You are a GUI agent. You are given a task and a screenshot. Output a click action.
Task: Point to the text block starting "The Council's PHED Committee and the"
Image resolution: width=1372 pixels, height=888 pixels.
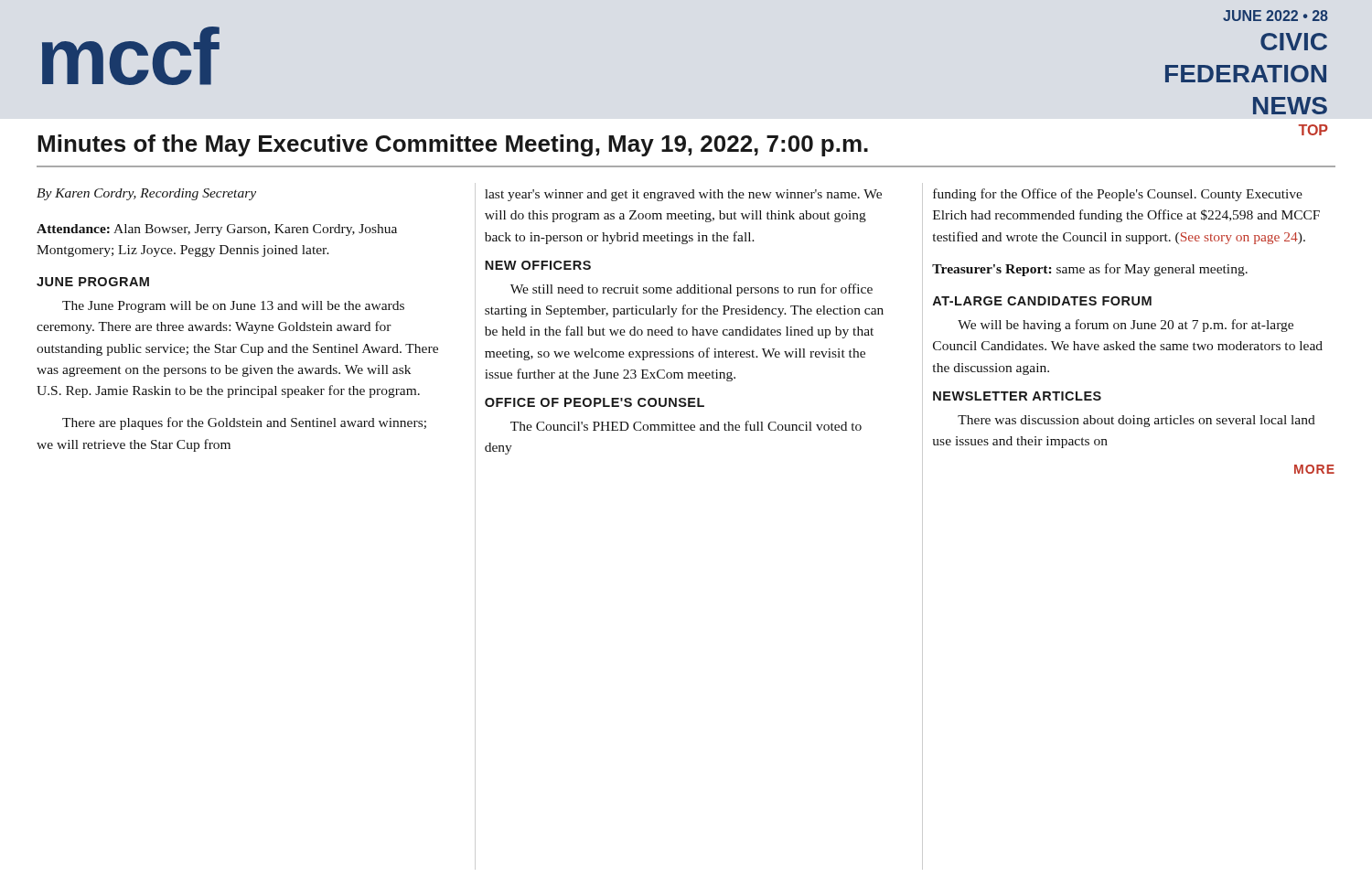point(673,436)
